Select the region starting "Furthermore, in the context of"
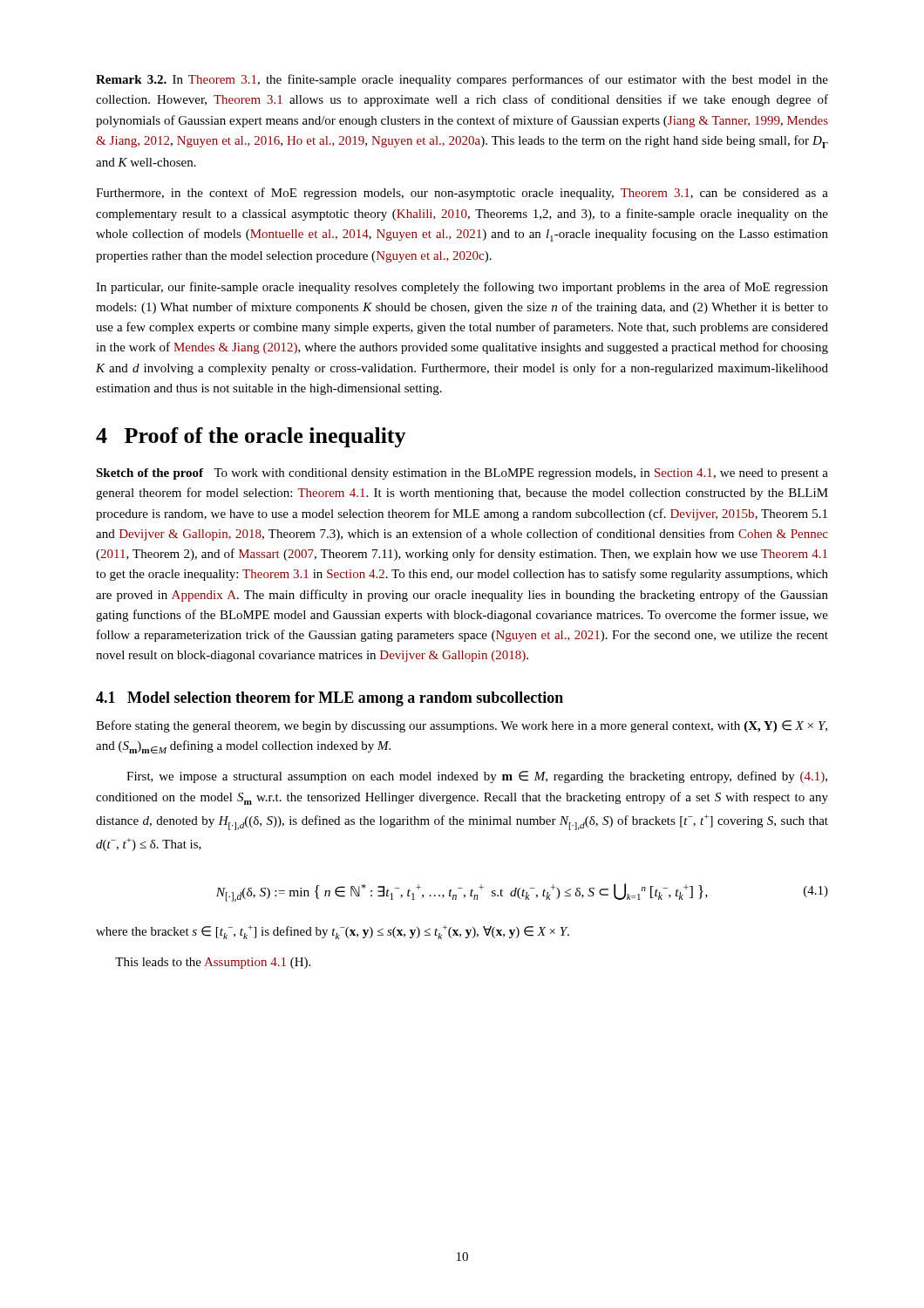 462,224
